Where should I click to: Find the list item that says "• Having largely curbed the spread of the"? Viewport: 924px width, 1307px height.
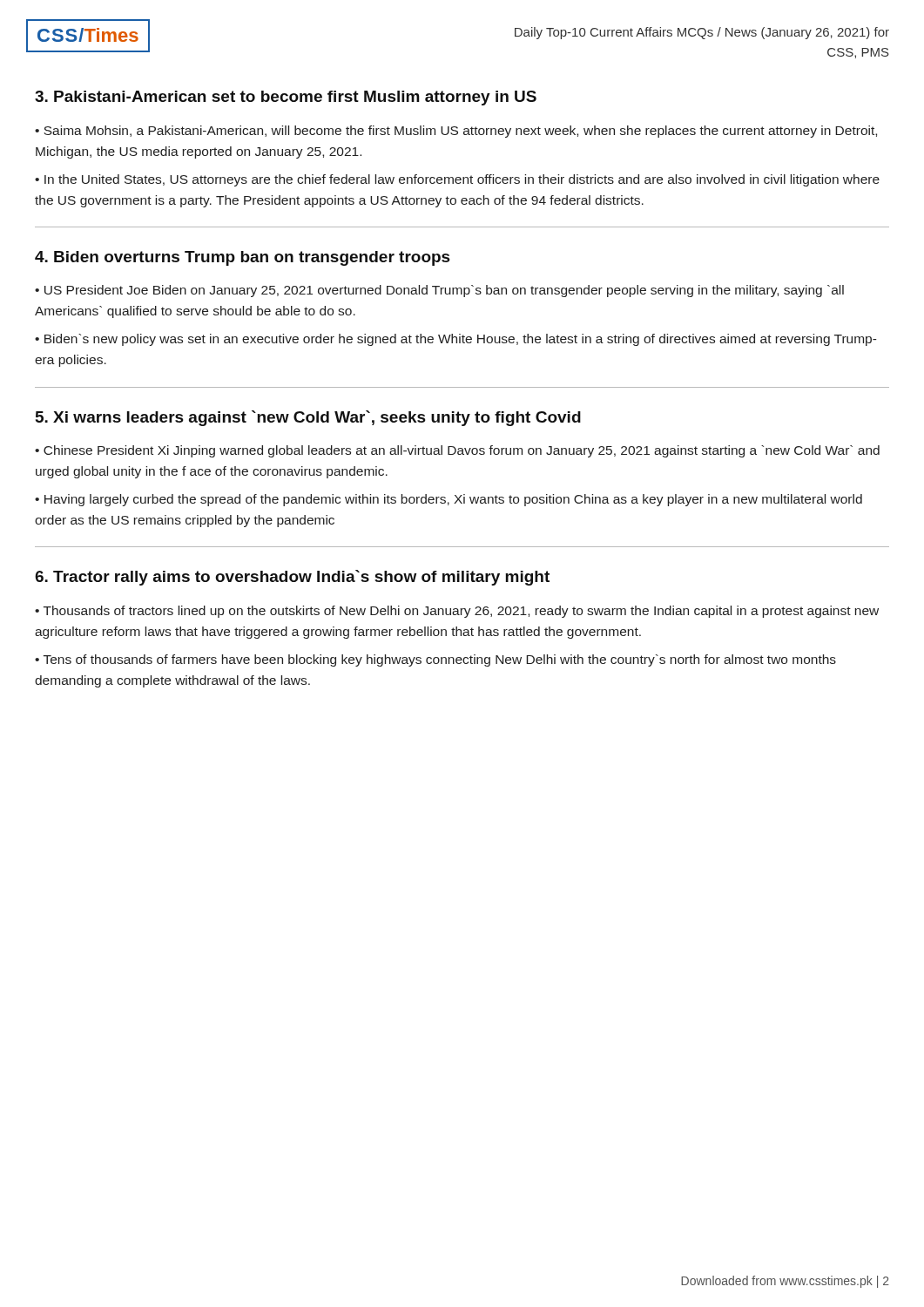coord(449,509)
